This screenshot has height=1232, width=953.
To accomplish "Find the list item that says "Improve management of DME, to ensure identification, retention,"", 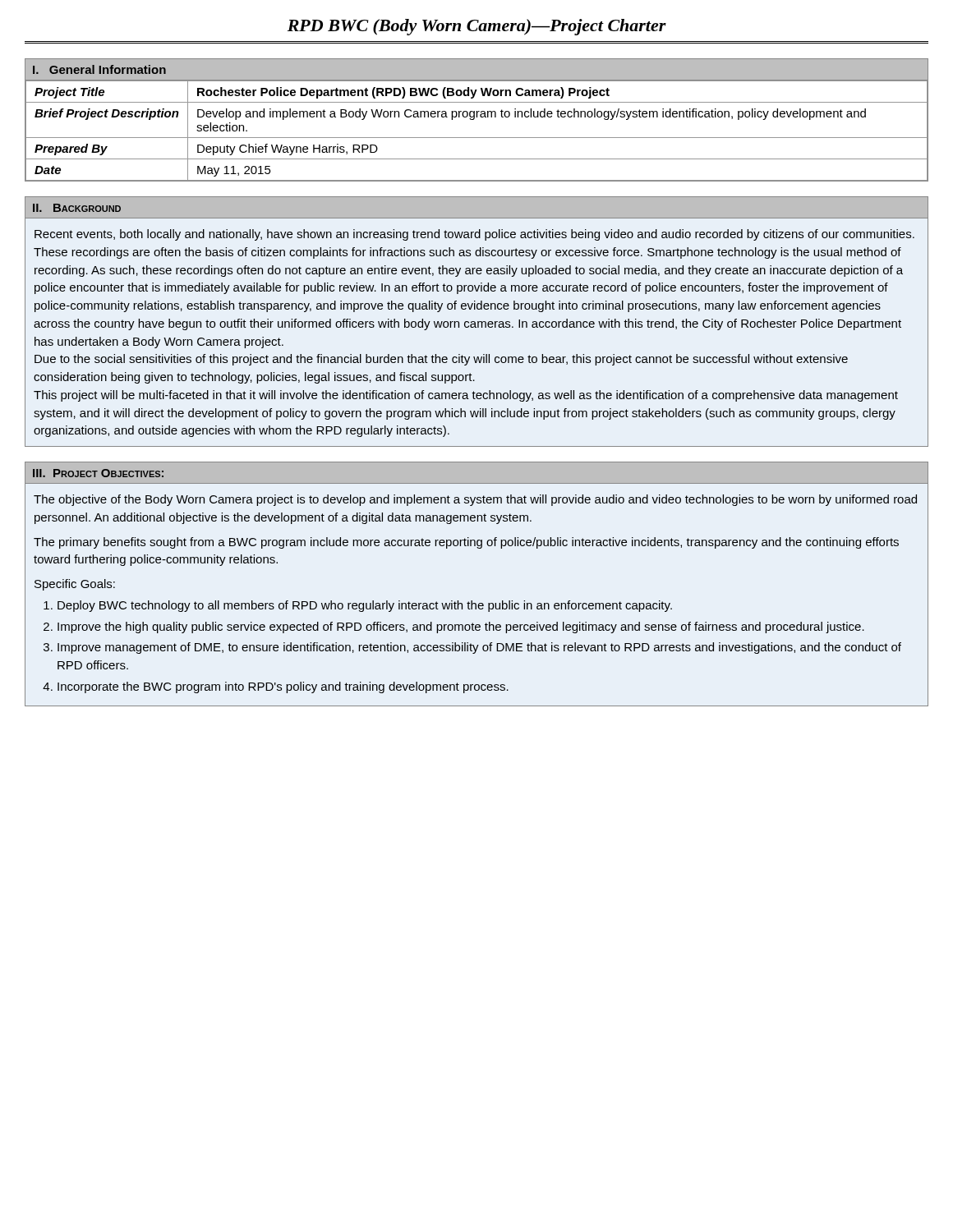I will point(479,656).
